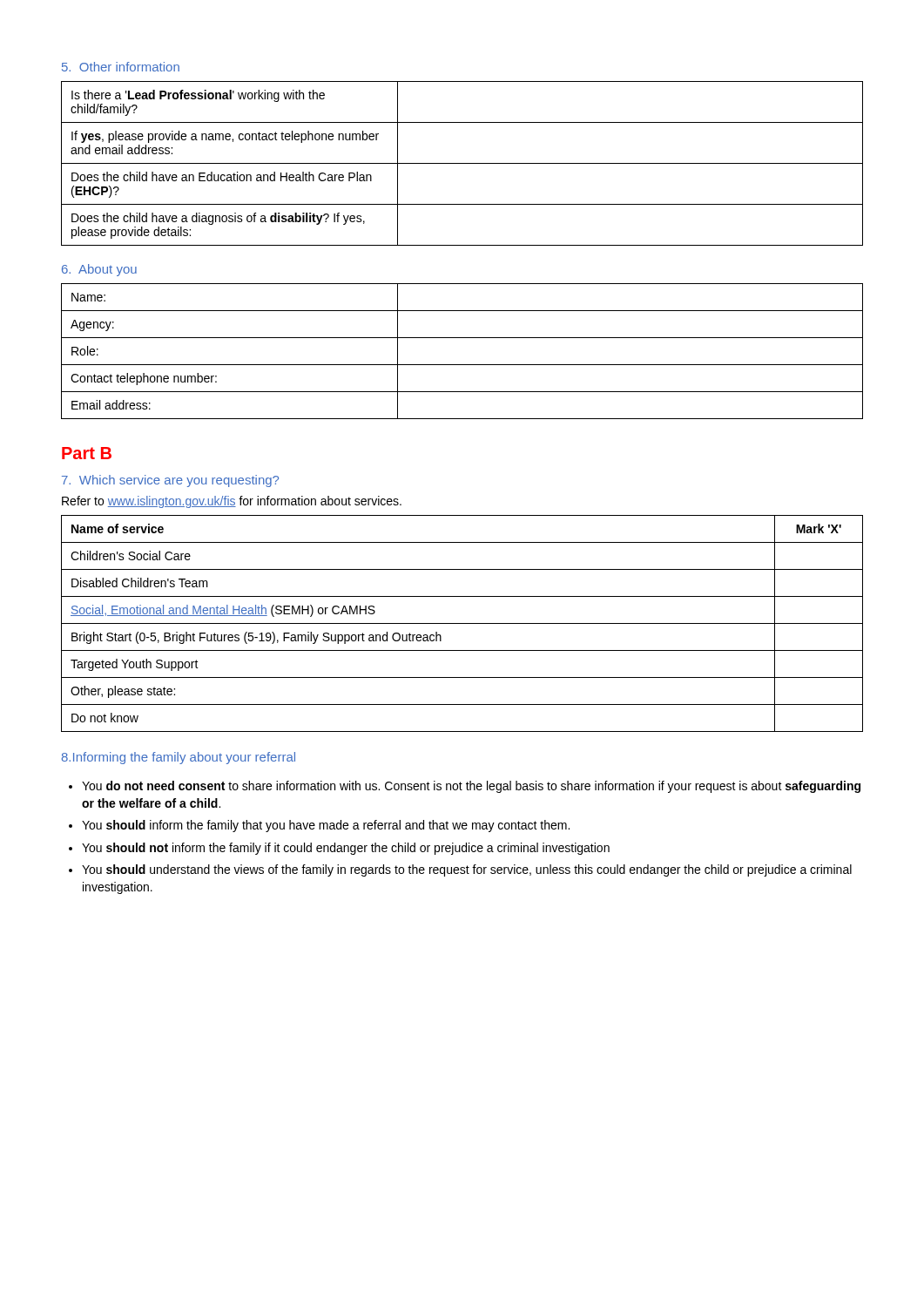The image size is (924, 1307).
Task: Select the block starting "You do not need consent to share information"
Action: 472,794
